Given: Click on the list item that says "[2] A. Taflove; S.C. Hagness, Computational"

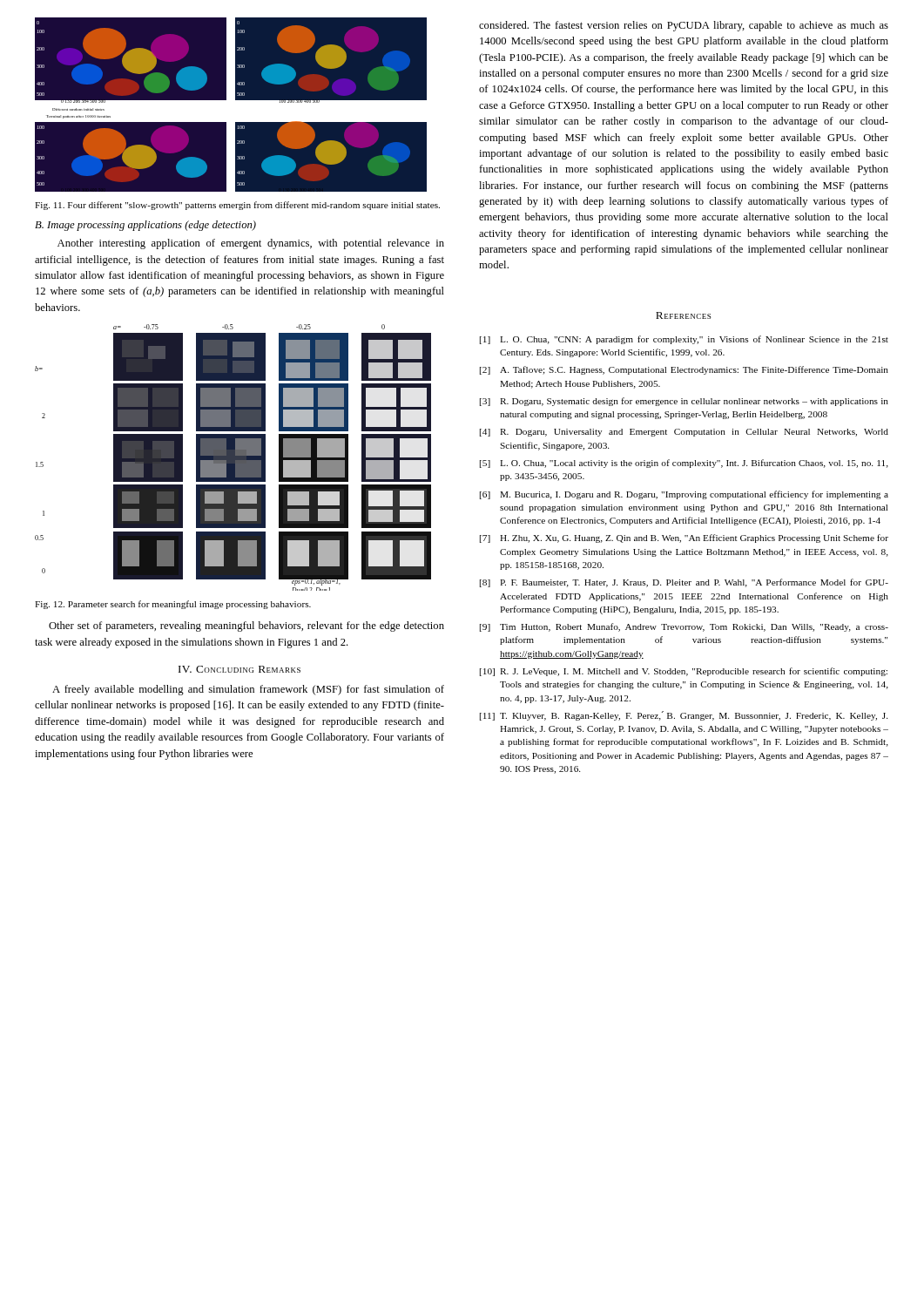Looking at the screenshot, I should pyautogui.click(x=684, y=377).
